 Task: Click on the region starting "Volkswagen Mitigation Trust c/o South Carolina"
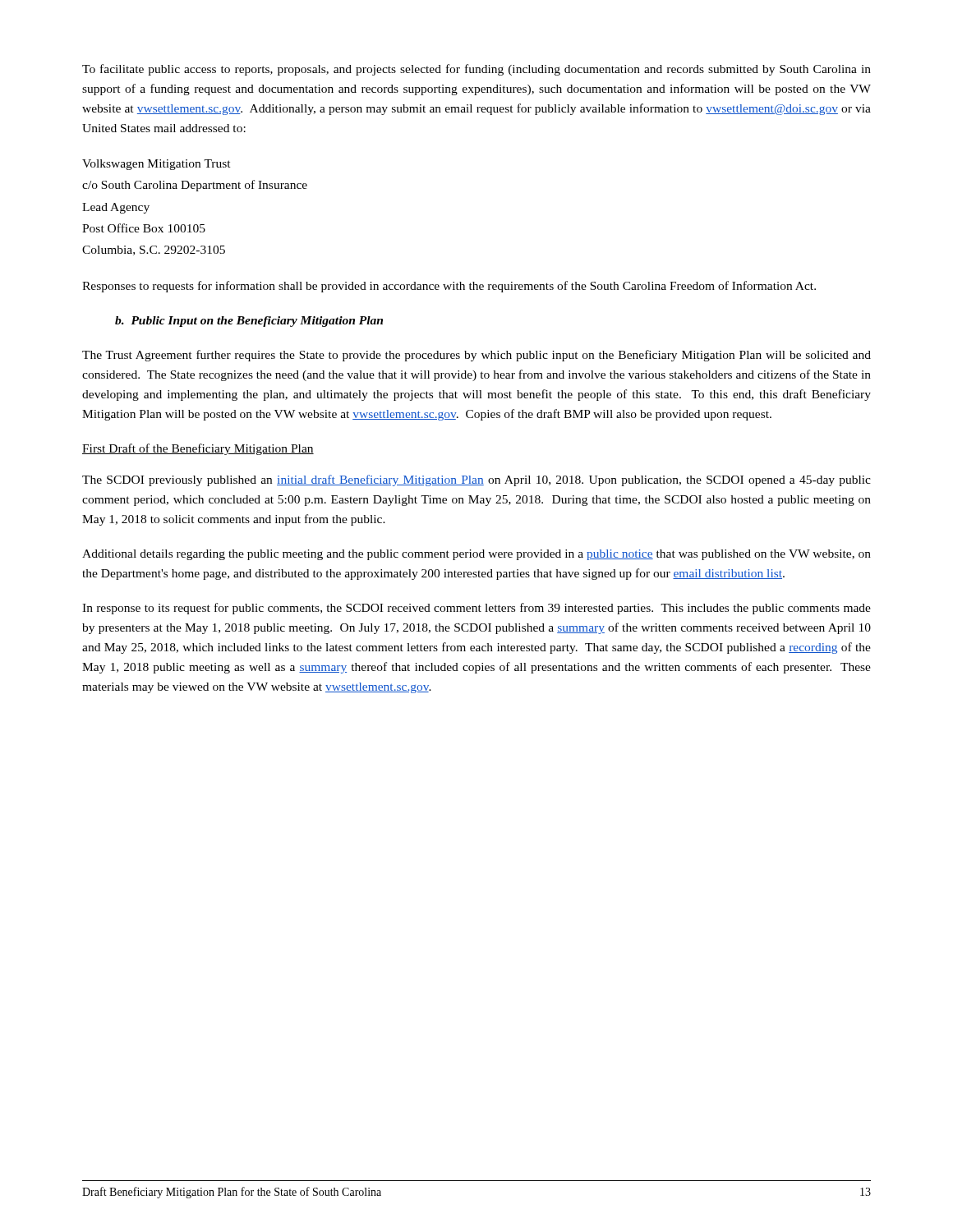click(157, 165)
